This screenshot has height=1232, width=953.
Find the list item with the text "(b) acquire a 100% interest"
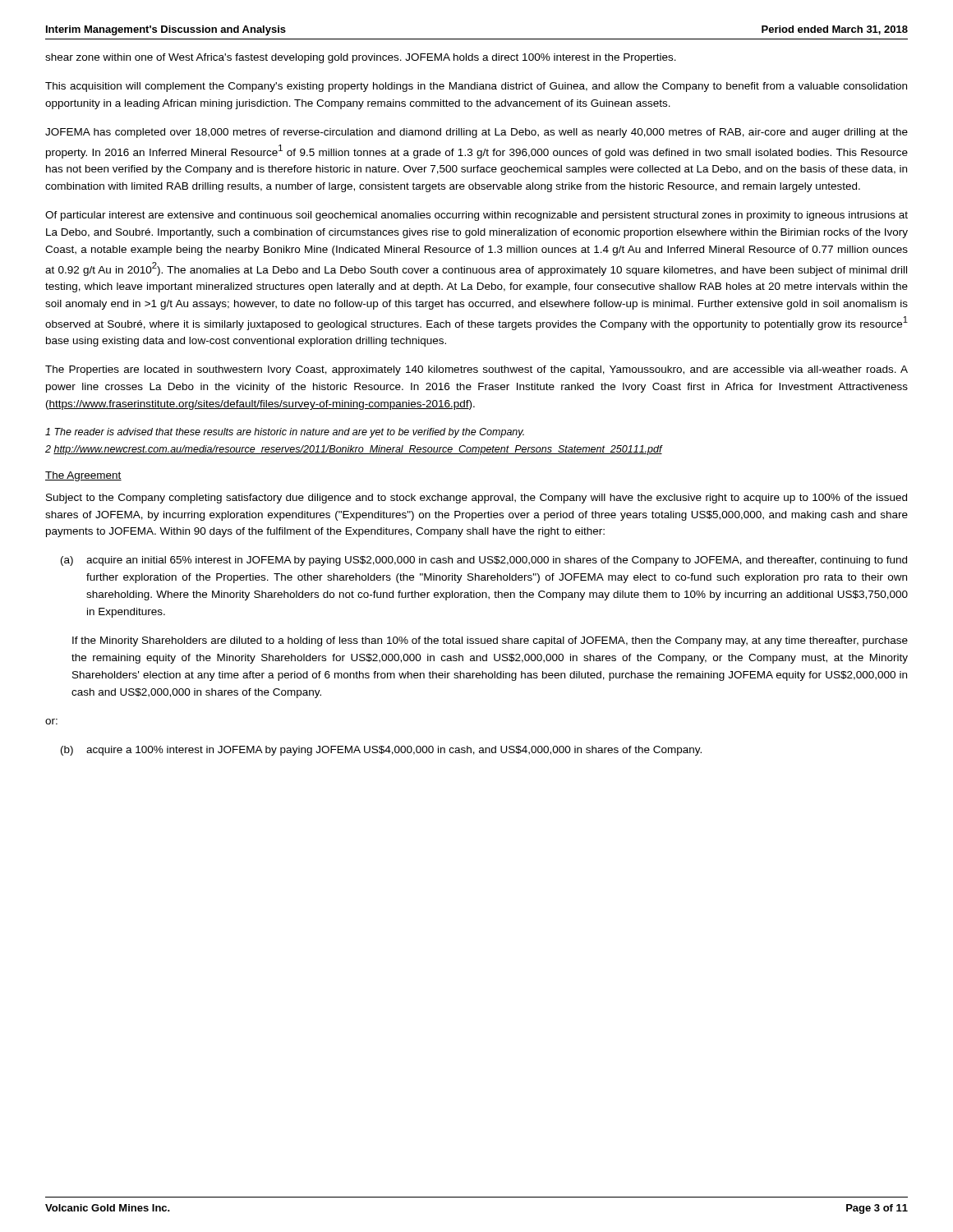476,750
